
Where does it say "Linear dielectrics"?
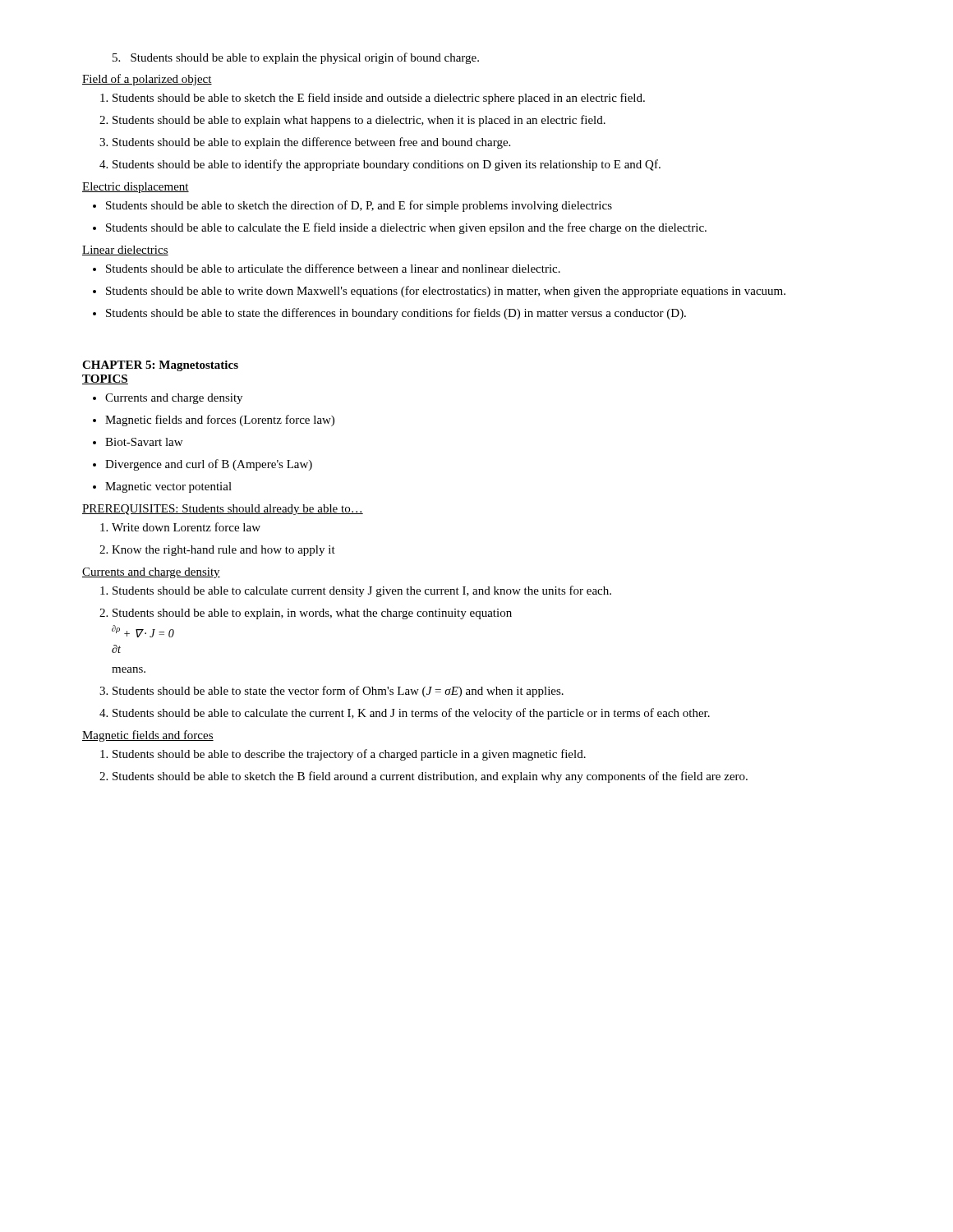click(125, 249)
